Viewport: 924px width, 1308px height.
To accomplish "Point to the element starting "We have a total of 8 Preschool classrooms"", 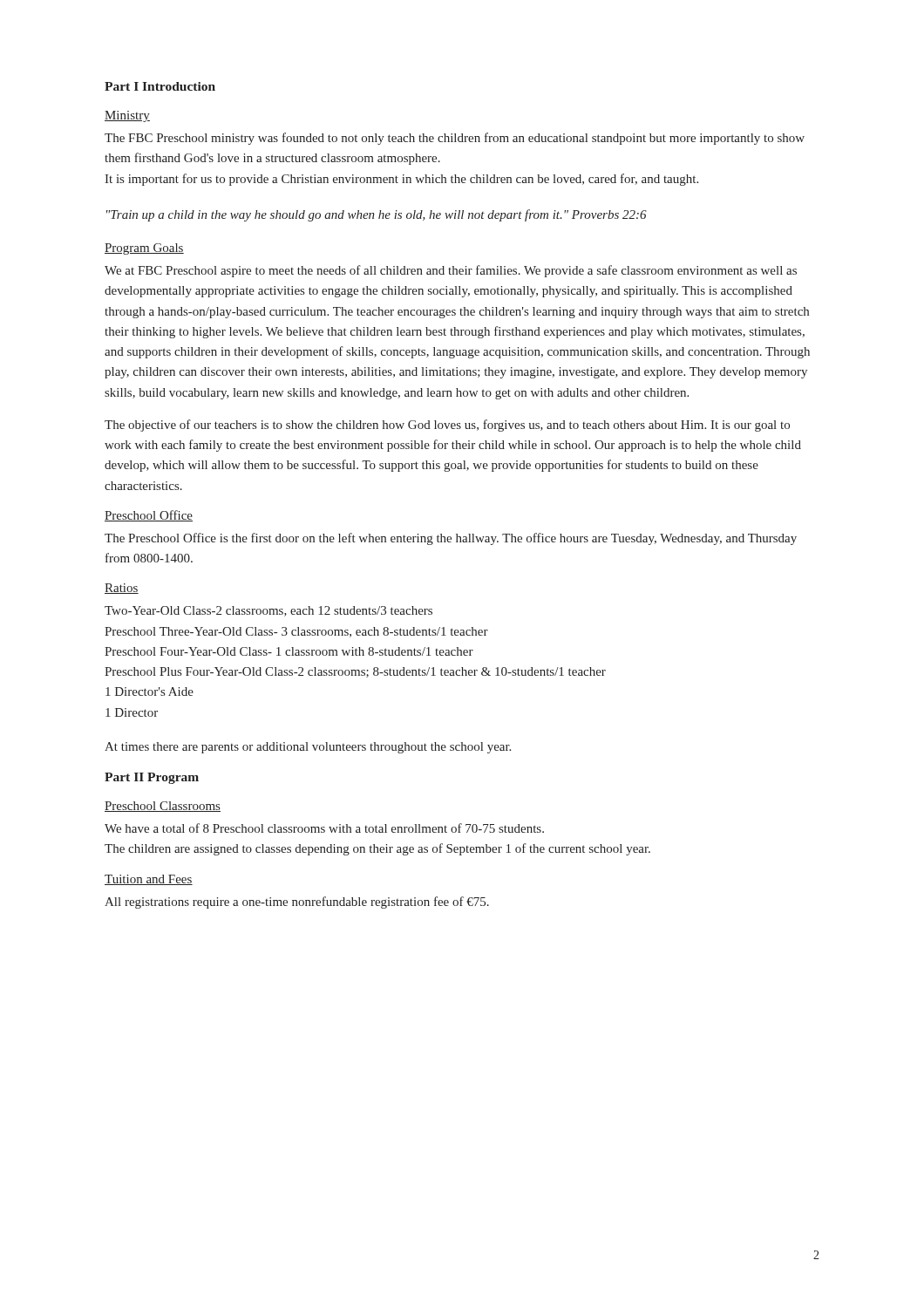I will coord(378,839).
